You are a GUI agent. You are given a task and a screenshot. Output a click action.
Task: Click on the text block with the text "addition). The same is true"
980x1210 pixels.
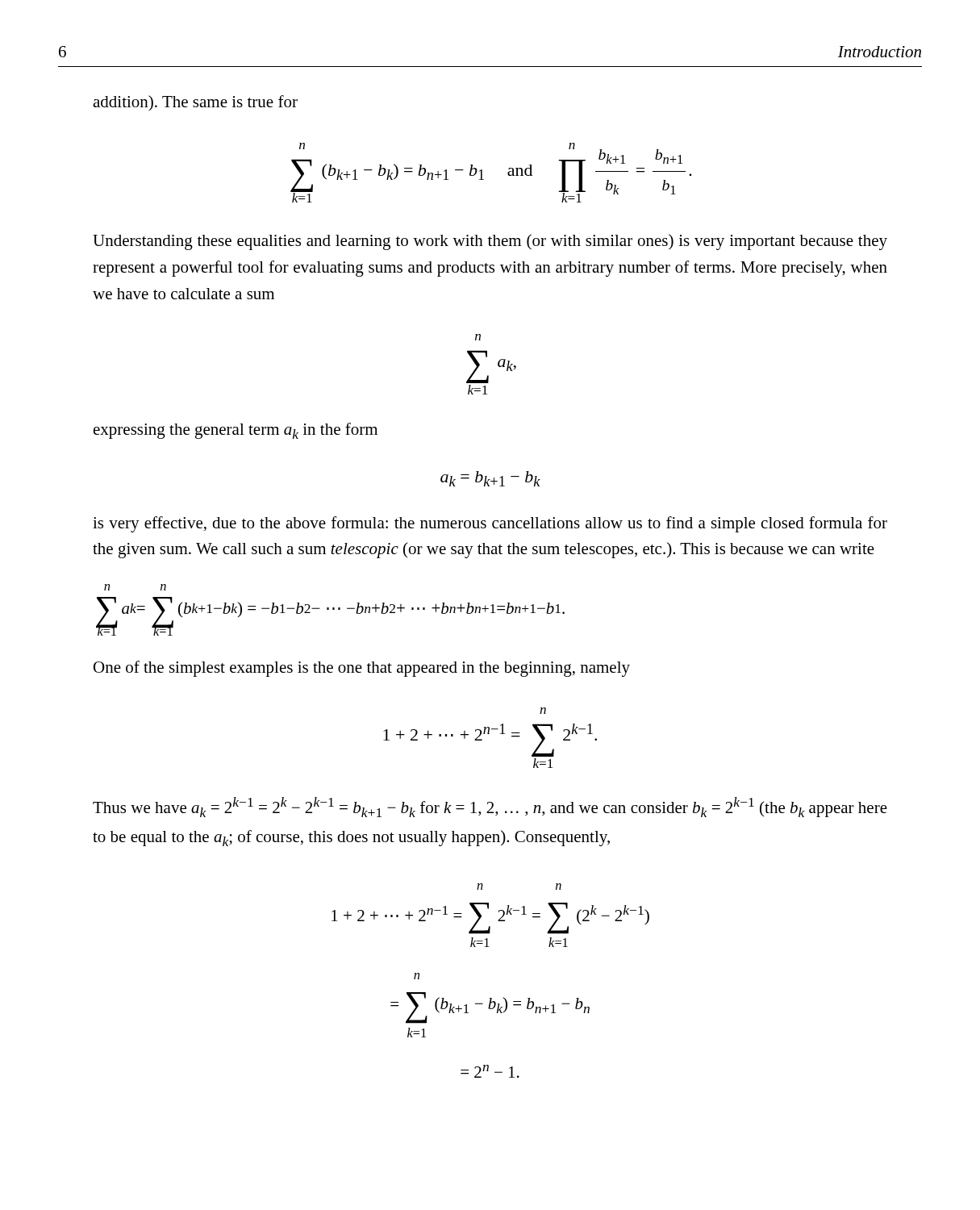pyautogui.click(x=195, y=103)
